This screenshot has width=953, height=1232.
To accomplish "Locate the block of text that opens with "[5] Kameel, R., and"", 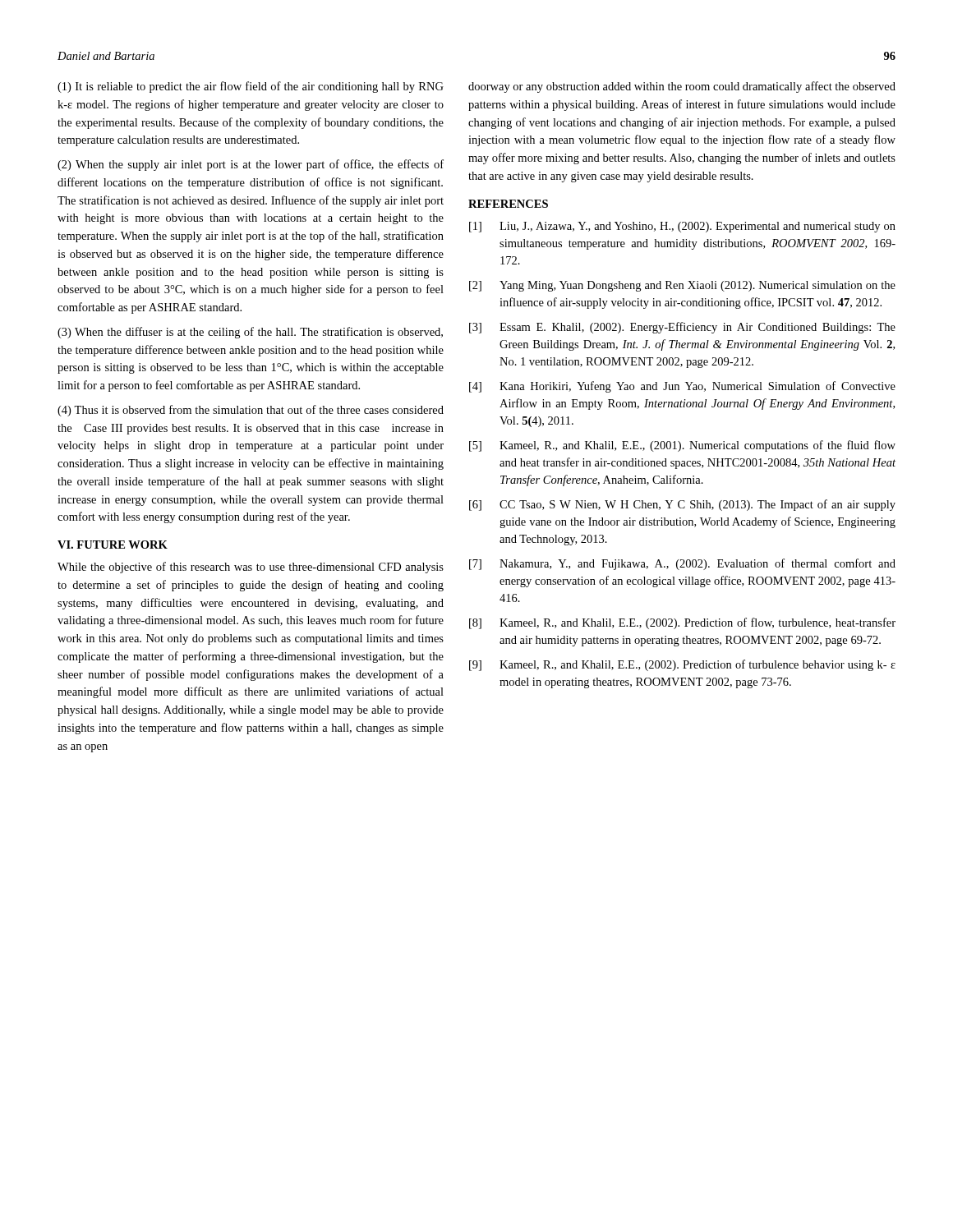I will [682, 463].
